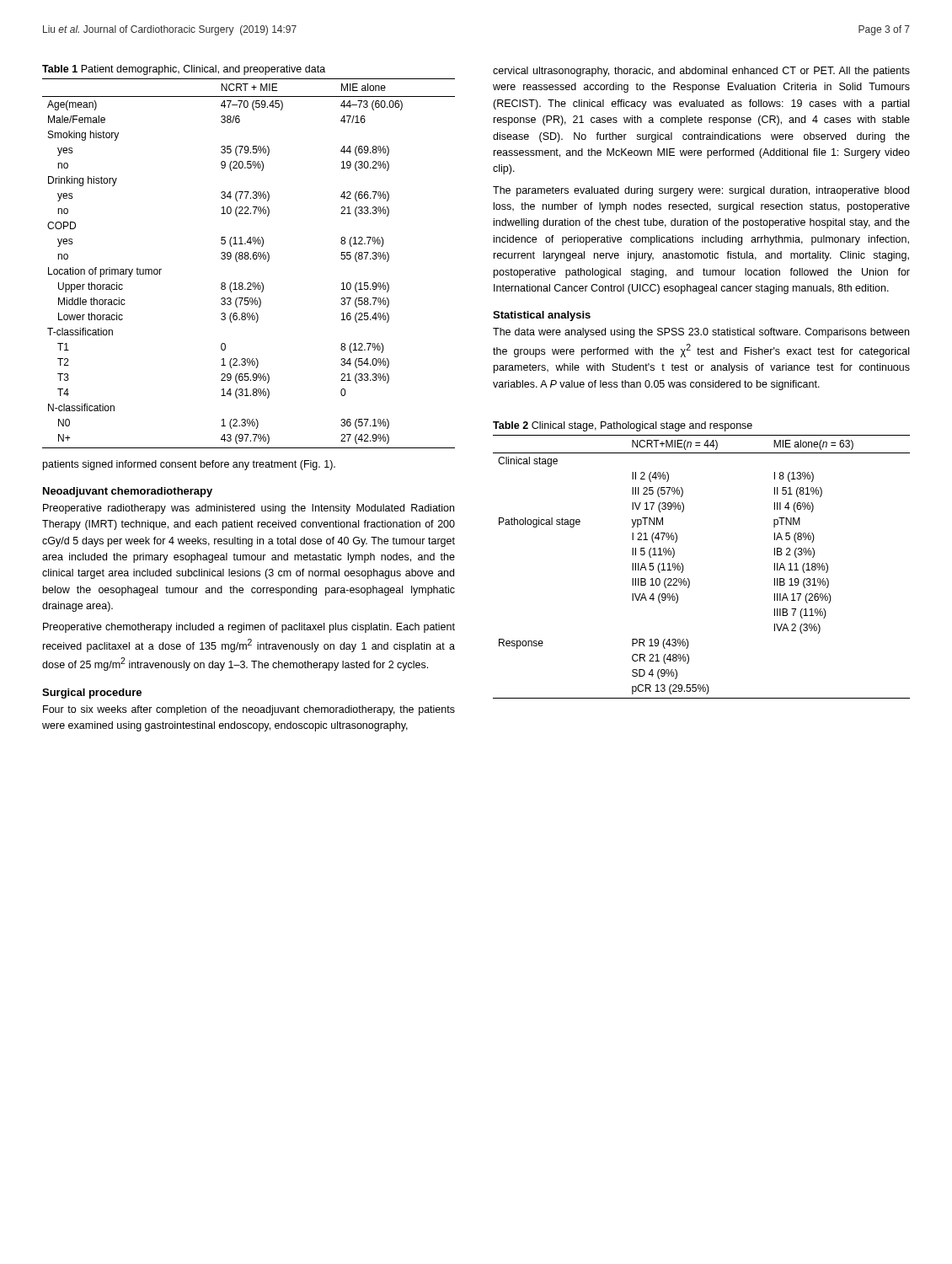Screen dimensions: 1264x952
Task: Point to the block starting "Statistical analysis"
Action: (x=542, y=315)
